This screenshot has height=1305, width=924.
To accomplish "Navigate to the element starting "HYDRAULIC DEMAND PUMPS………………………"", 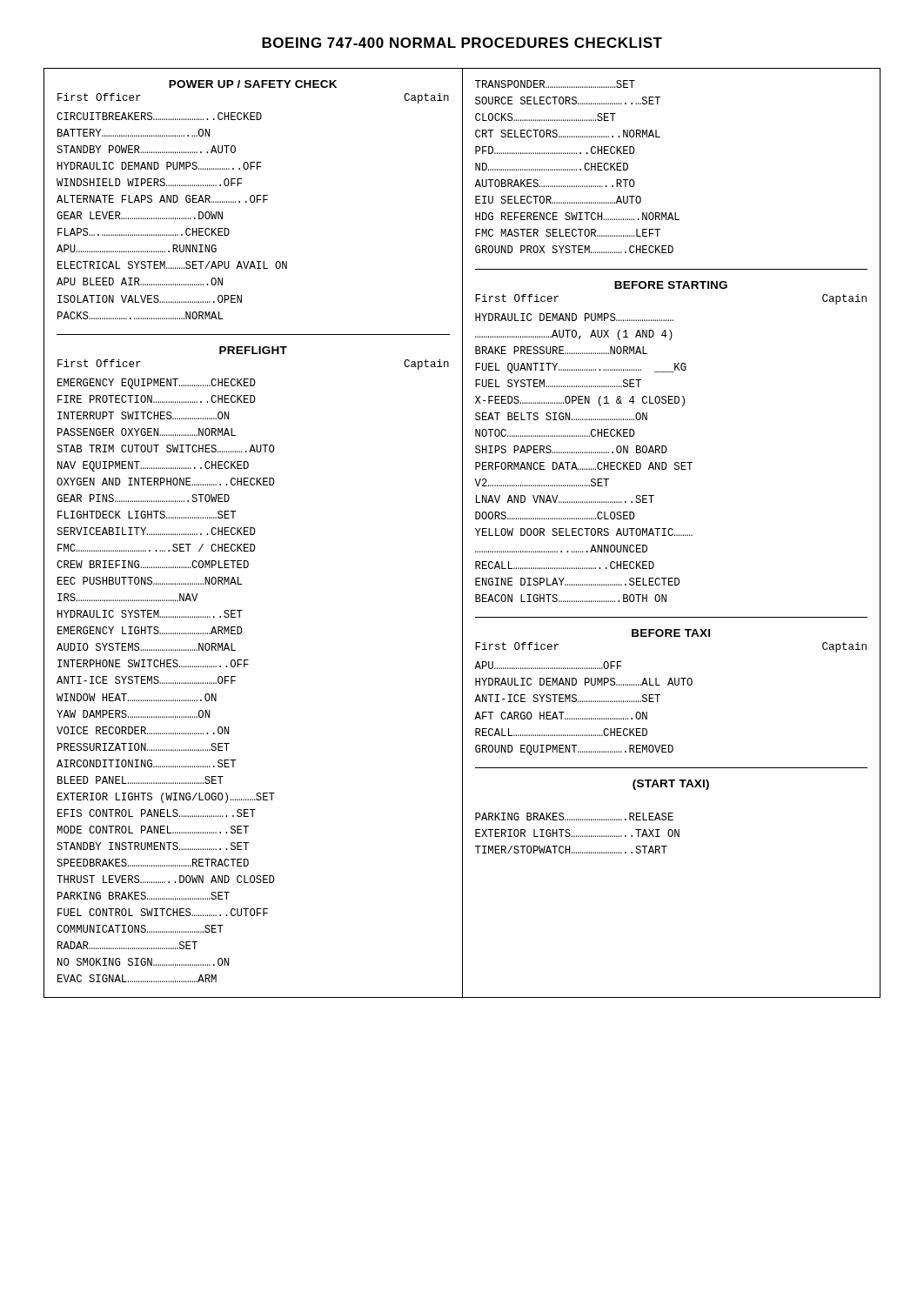I will [584, 459].
